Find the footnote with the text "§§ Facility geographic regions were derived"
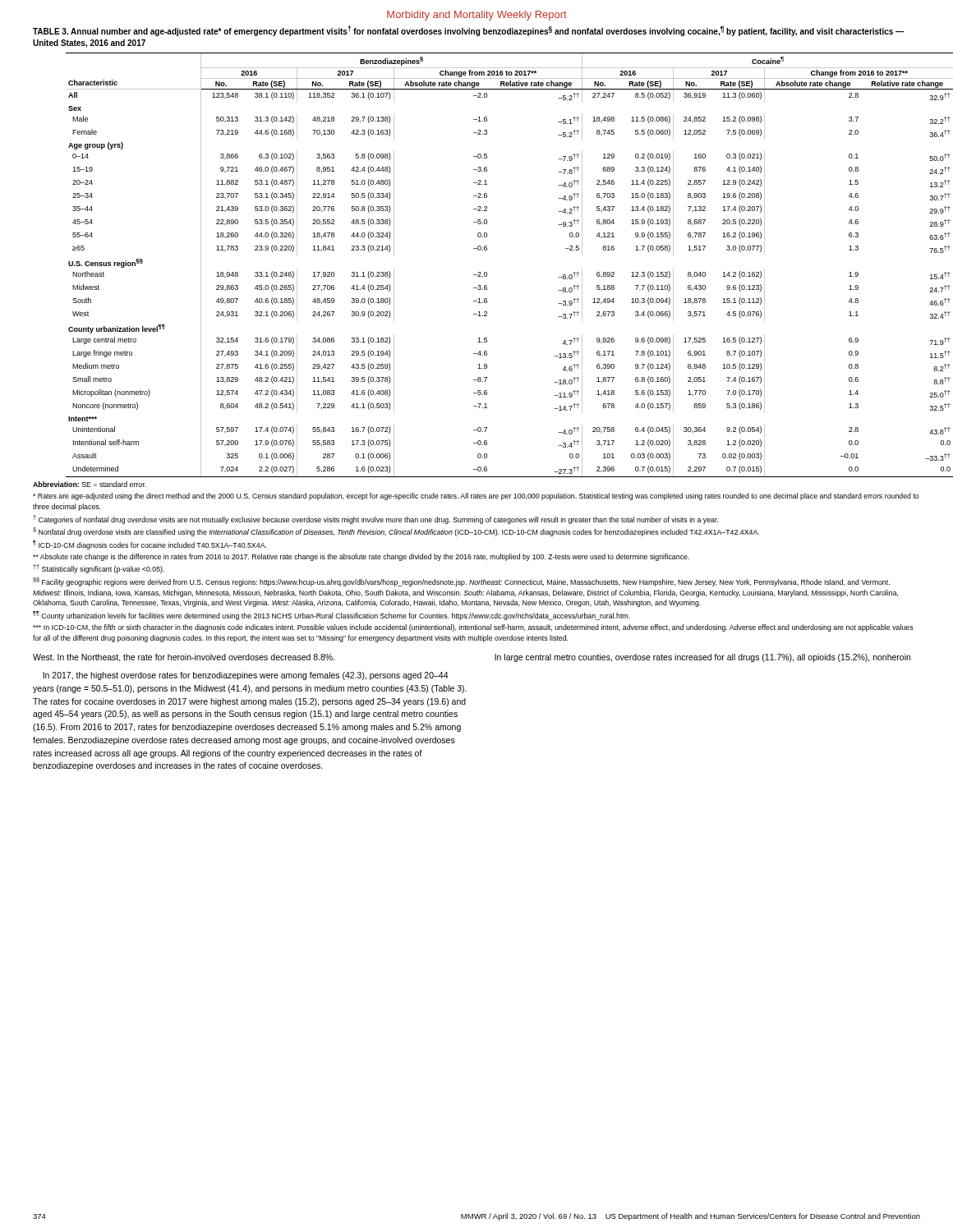This screenshot has width=953, height=1232. coord(466,592)
